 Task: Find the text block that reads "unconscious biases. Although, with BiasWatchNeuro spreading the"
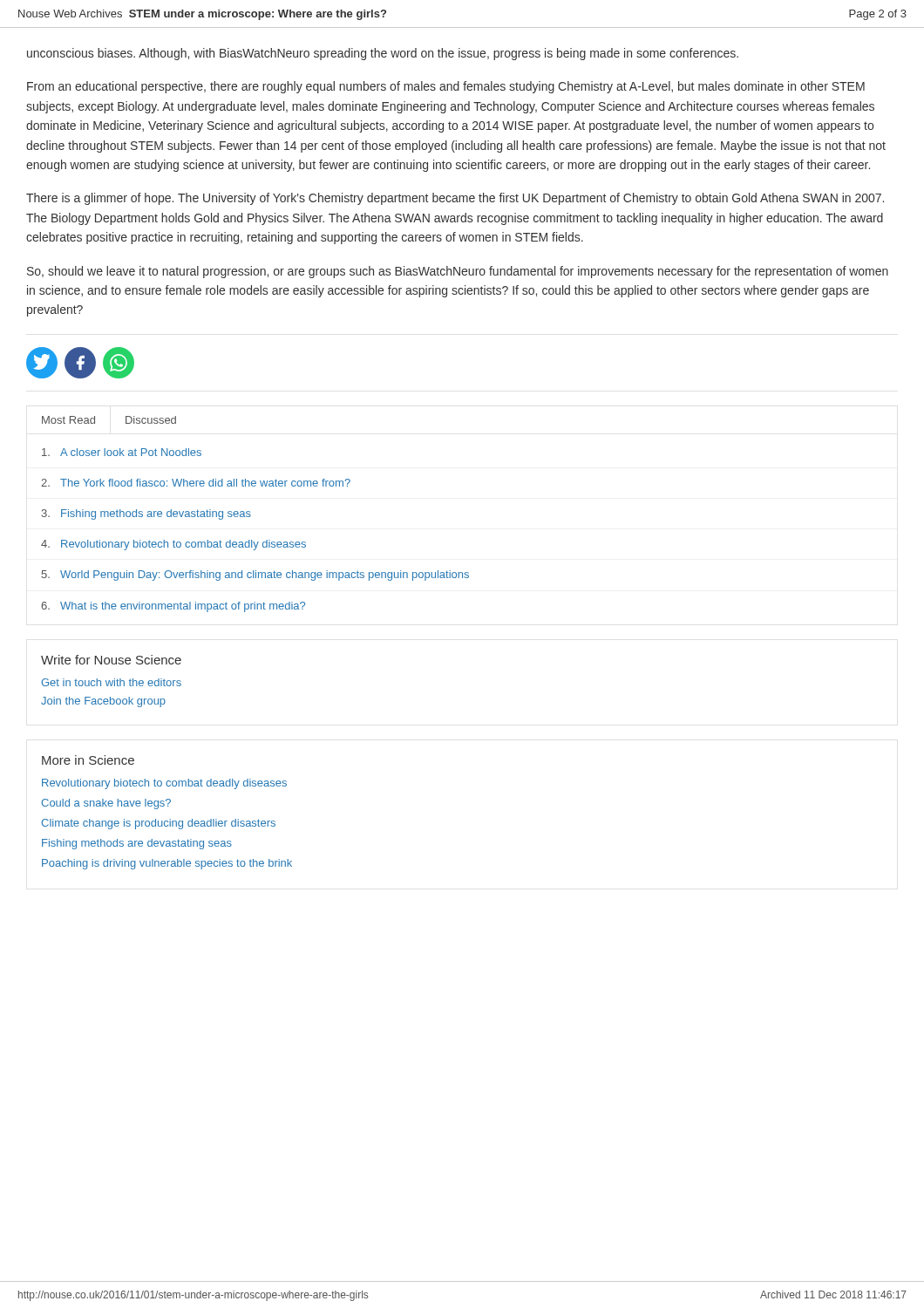point(383,53)
